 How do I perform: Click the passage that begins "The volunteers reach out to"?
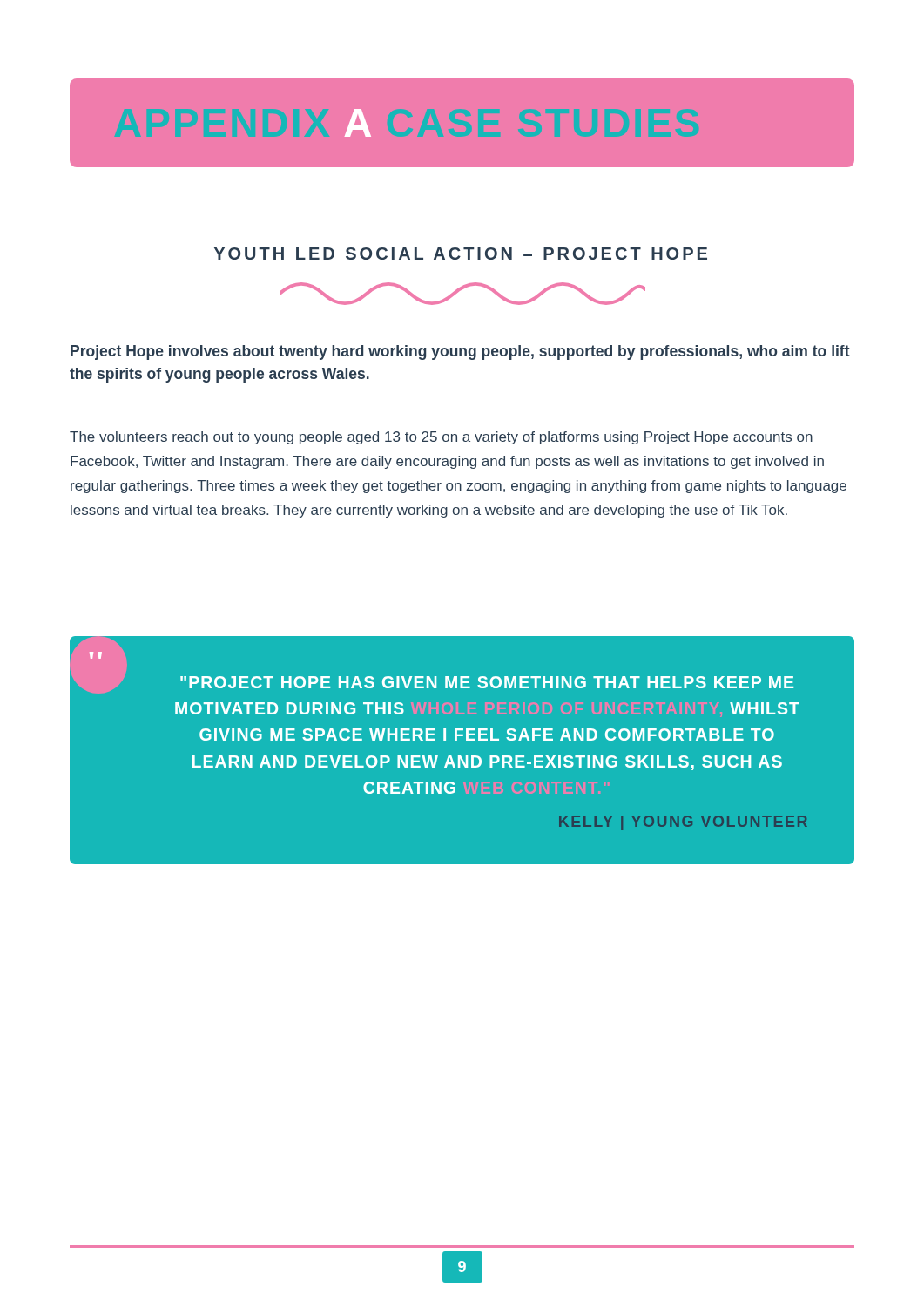[458, 474]
